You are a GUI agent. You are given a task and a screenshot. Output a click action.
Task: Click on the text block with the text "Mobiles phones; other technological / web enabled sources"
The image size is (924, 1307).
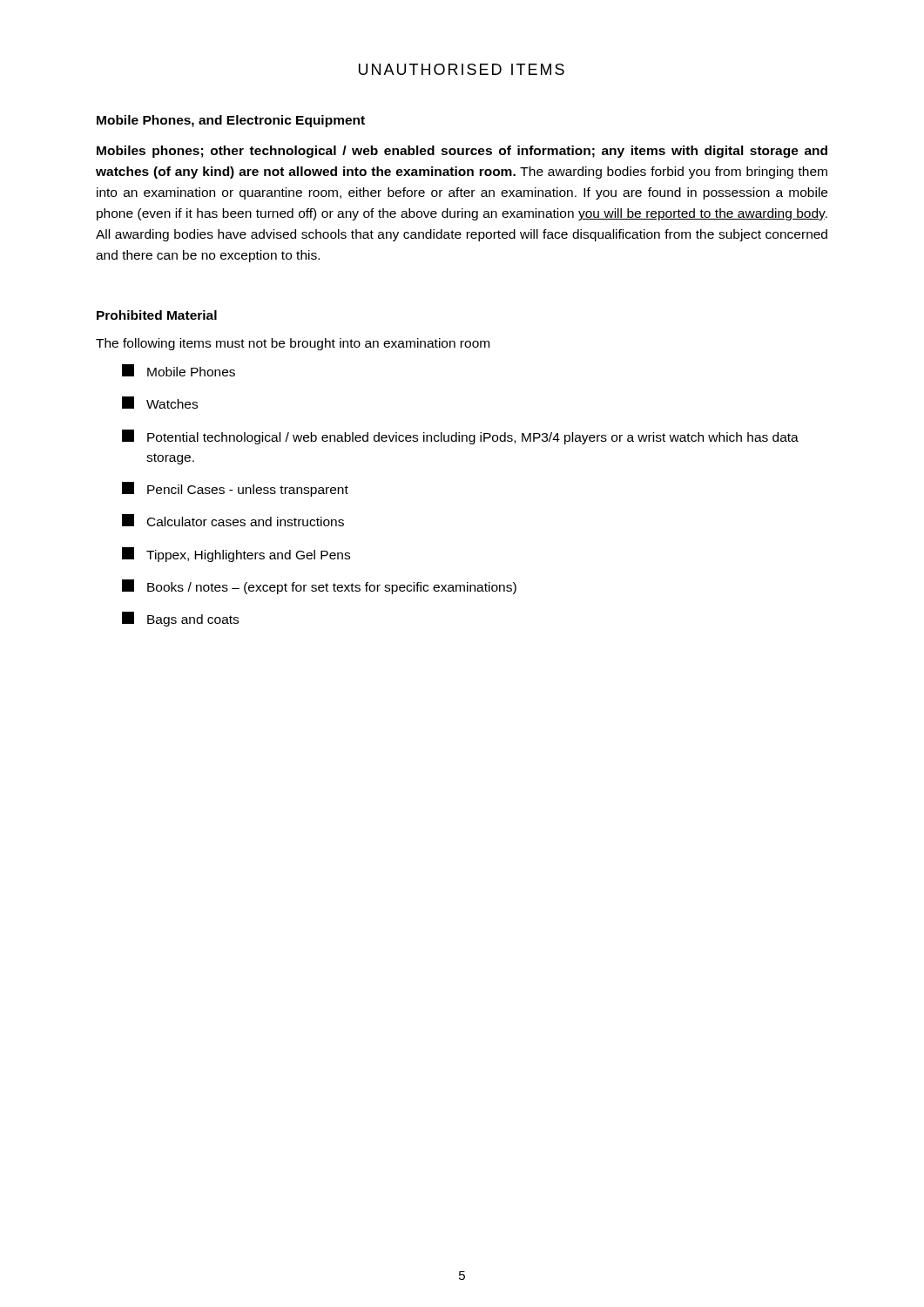[x=462, y=203]
